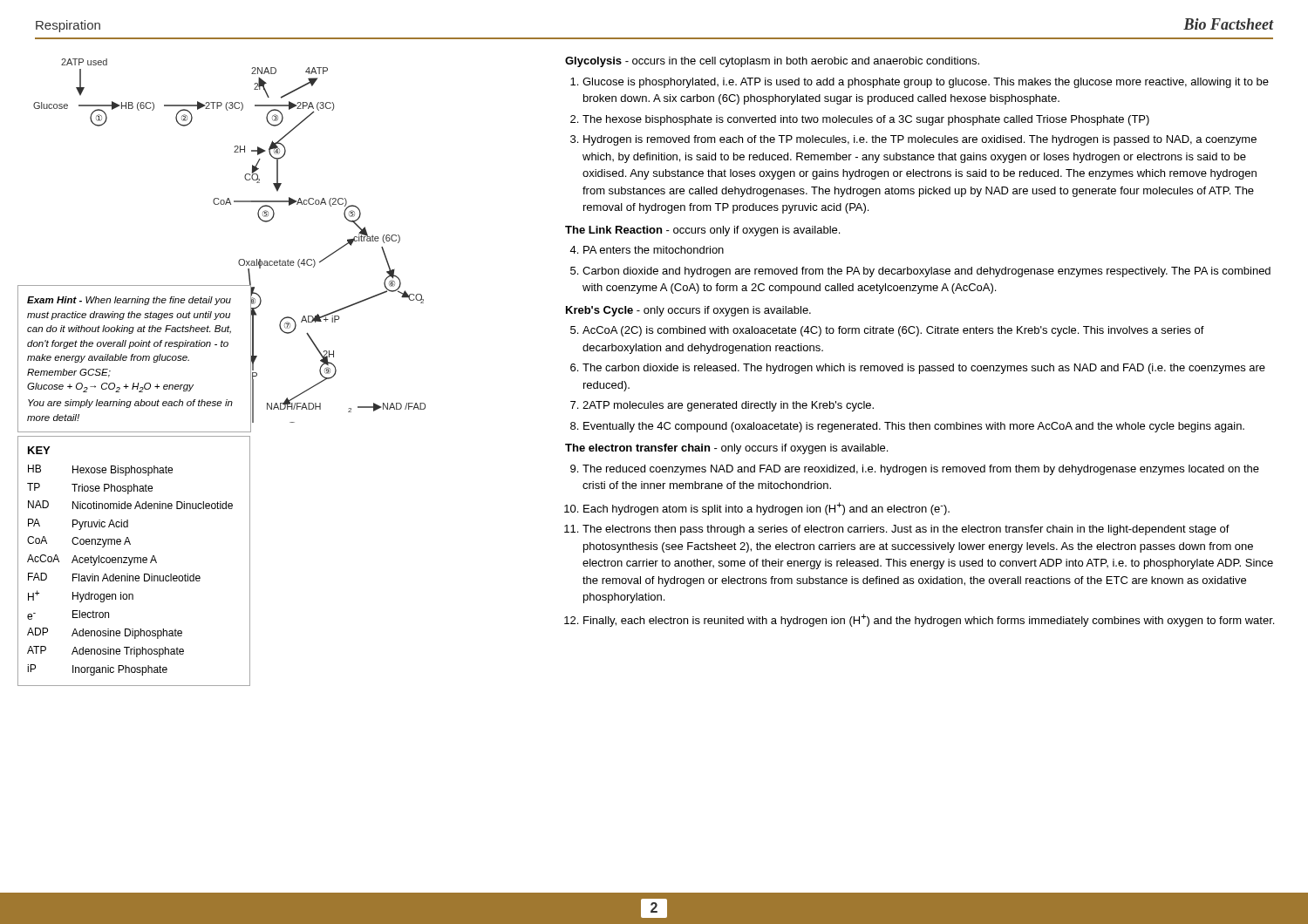Point to the region starting "Kreb's Cycle"
Viewport: 1308px width, 924px height.
[x=599, y=309]
